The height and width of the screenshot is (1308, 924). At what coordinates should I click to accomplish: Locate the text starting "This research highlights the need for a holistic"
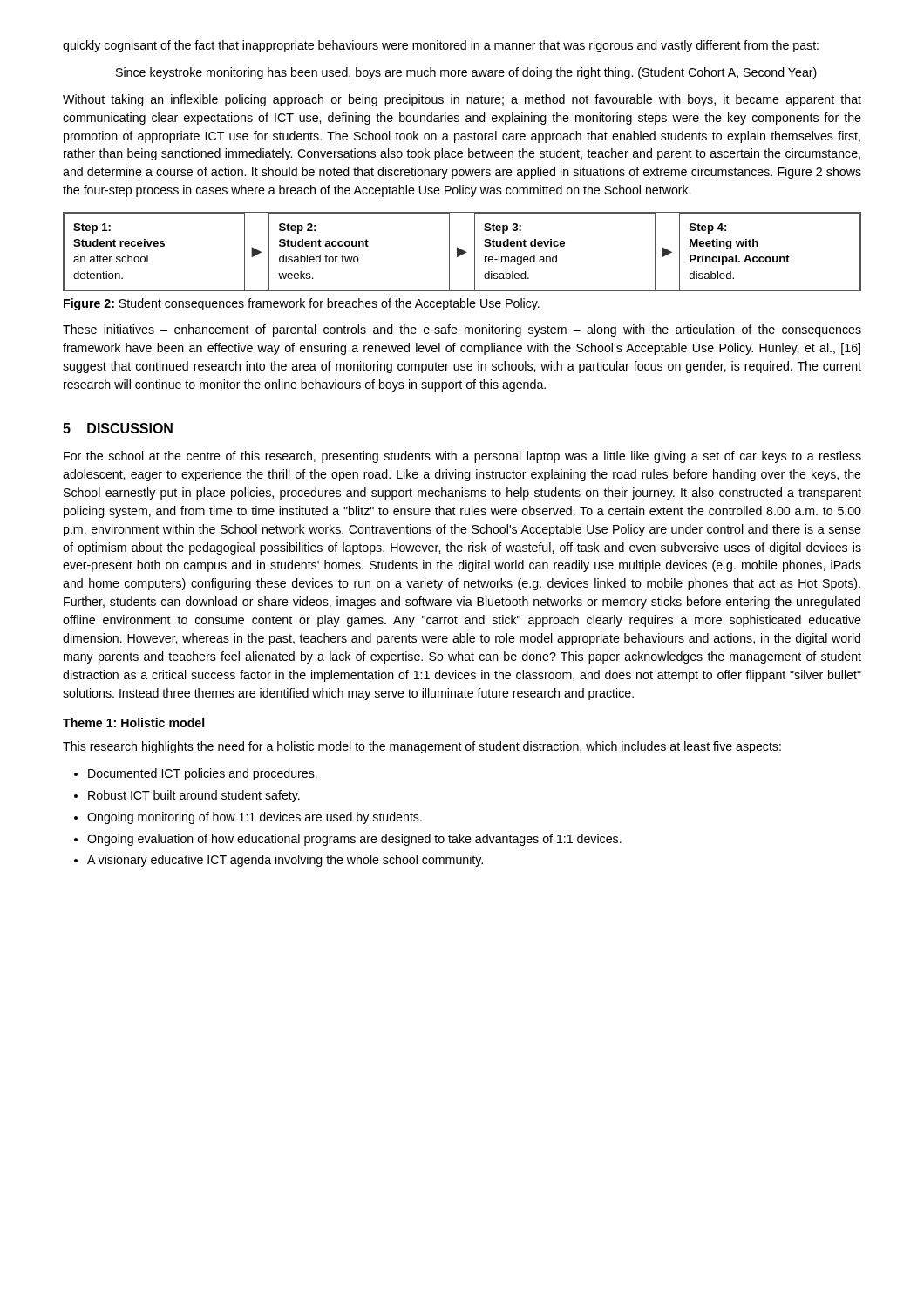[422, 746]
